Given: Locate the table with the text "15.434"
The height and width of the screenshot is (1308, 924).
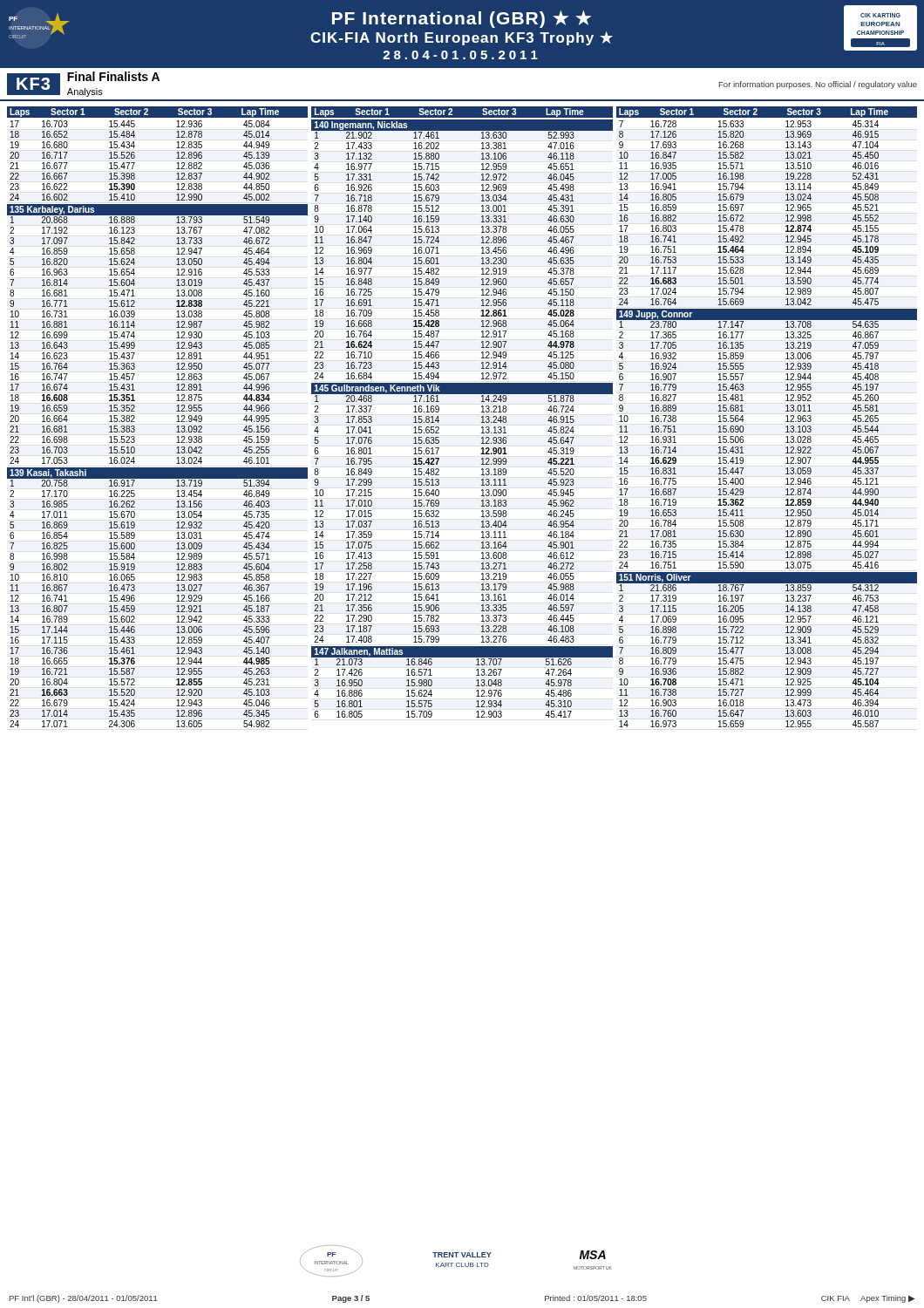Looking at the screenshot, I should [x=157, y=161].
